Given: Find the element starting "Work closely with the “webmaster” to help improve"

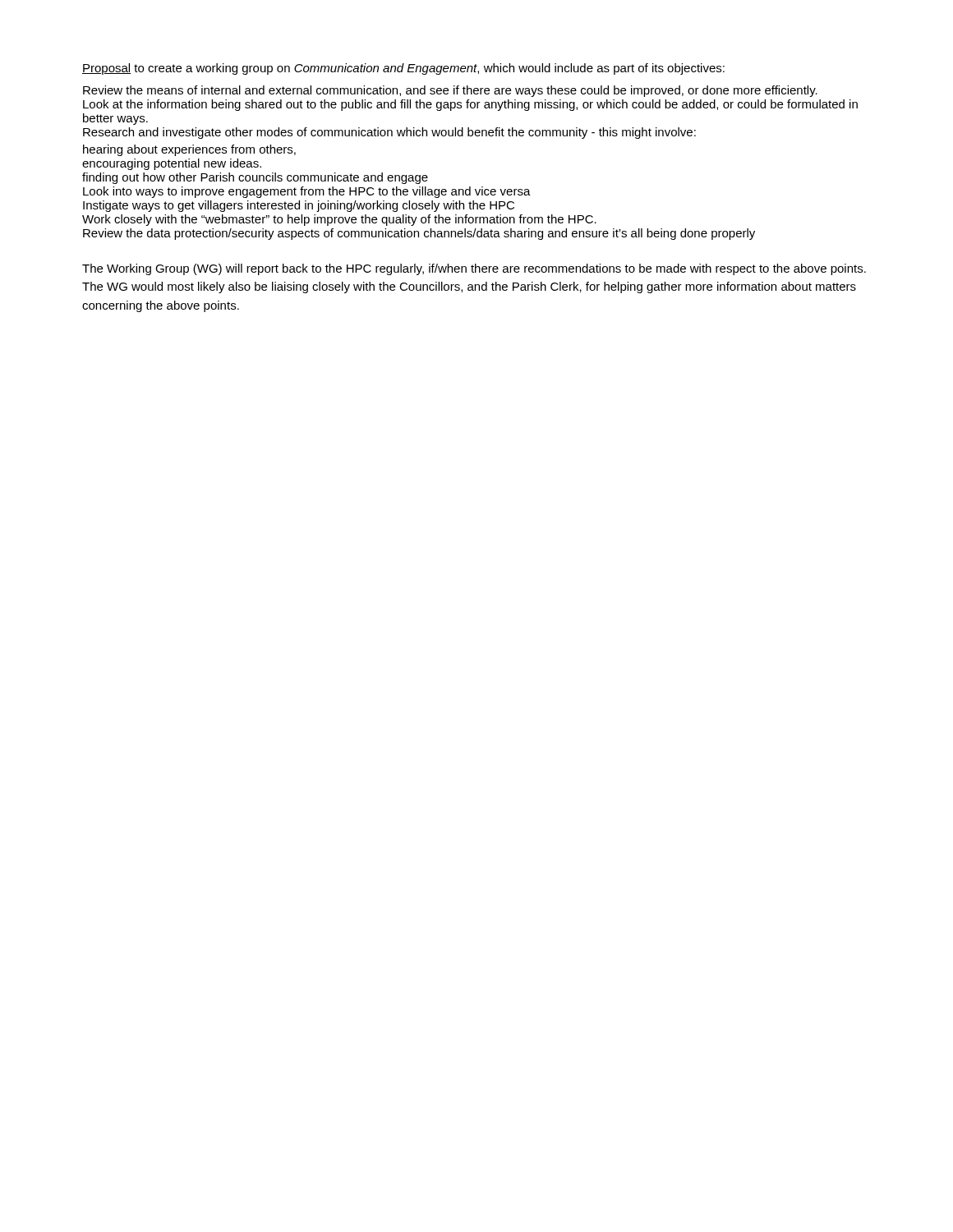Looking at the screenshot, I should pyautogui.click(x=476, y=218).
